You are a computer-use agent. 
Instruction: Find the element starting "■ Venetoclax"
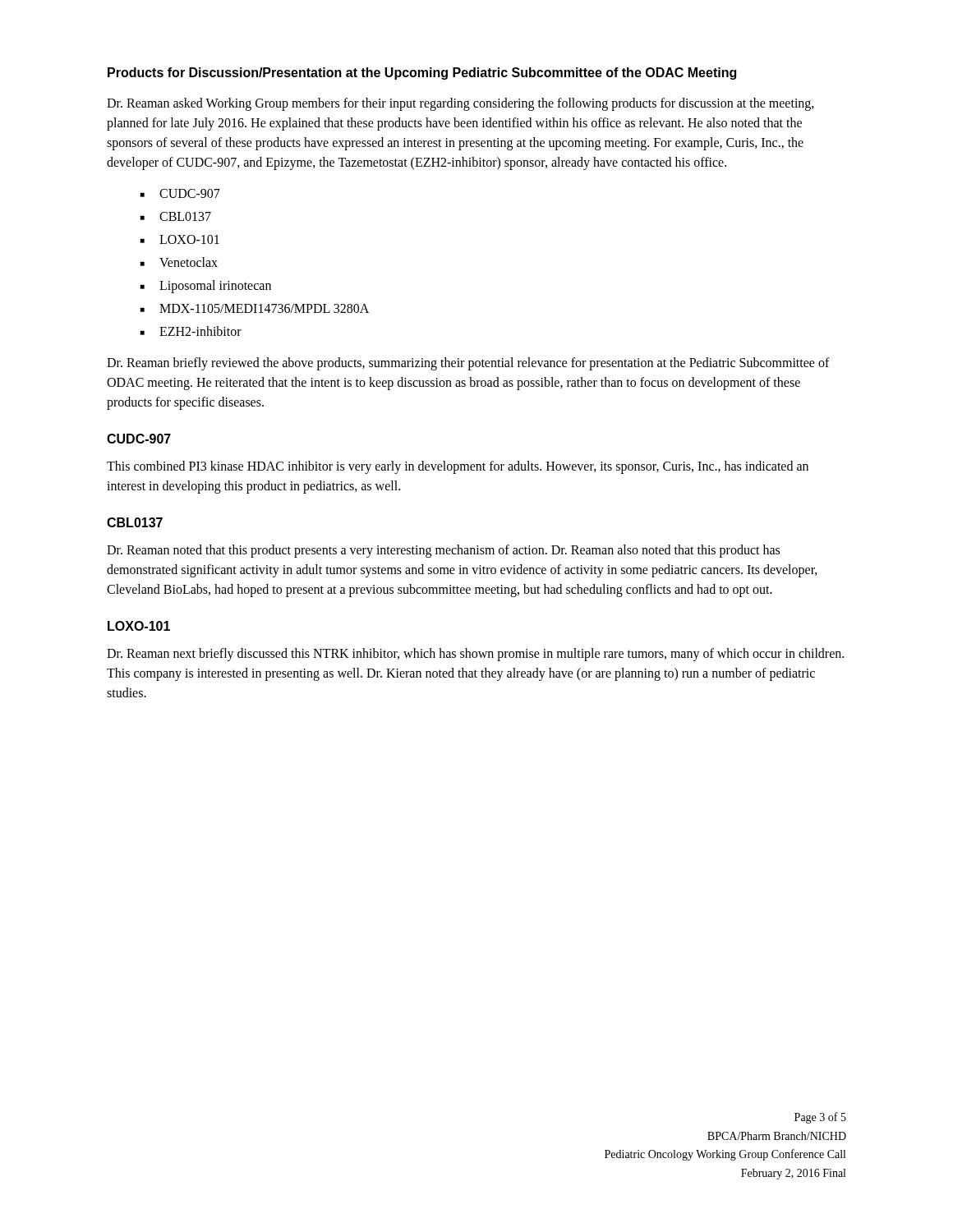point(179,263)
